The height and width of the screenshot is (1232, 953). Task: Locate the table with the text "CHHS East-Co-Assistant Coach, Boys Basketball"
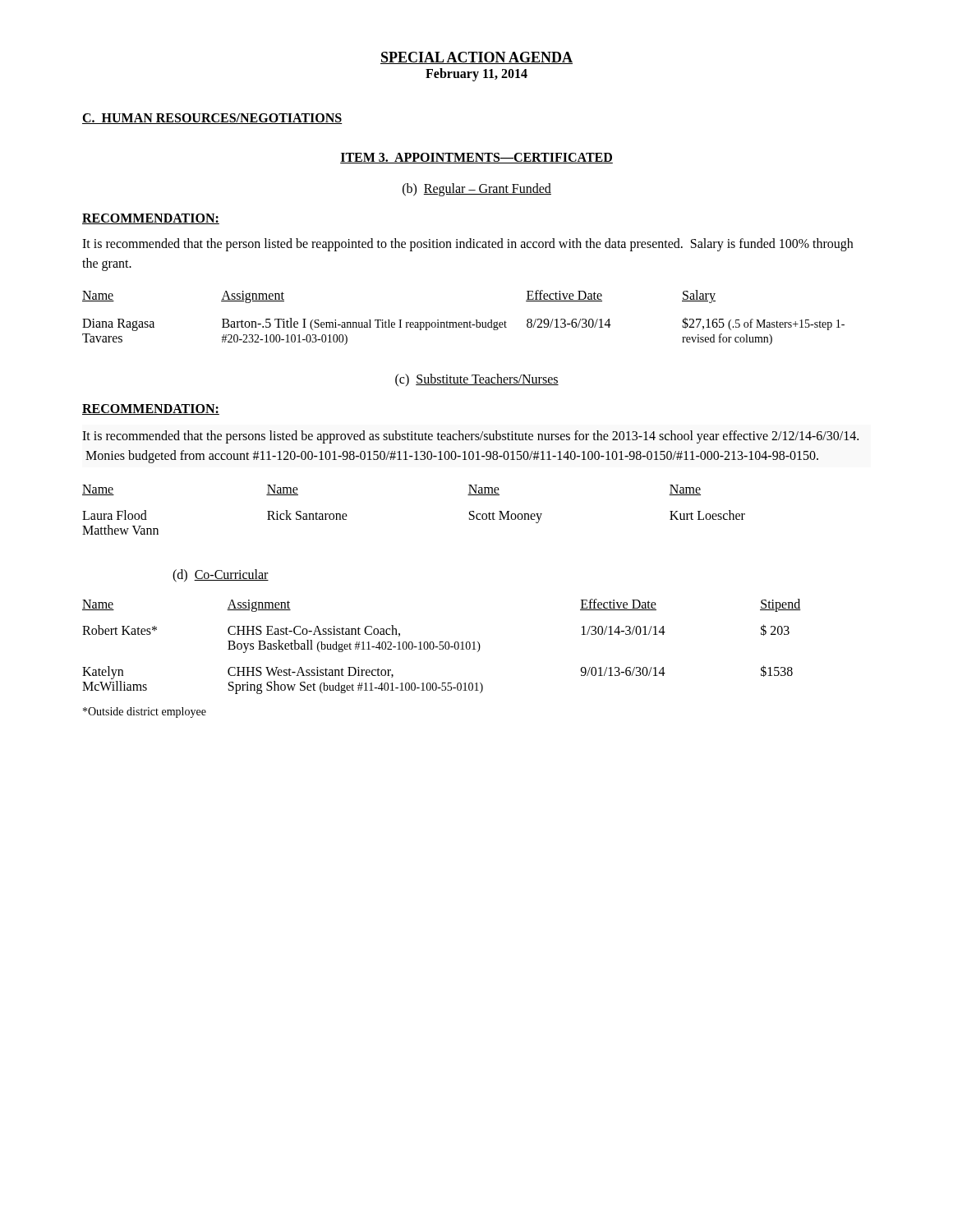476,646
